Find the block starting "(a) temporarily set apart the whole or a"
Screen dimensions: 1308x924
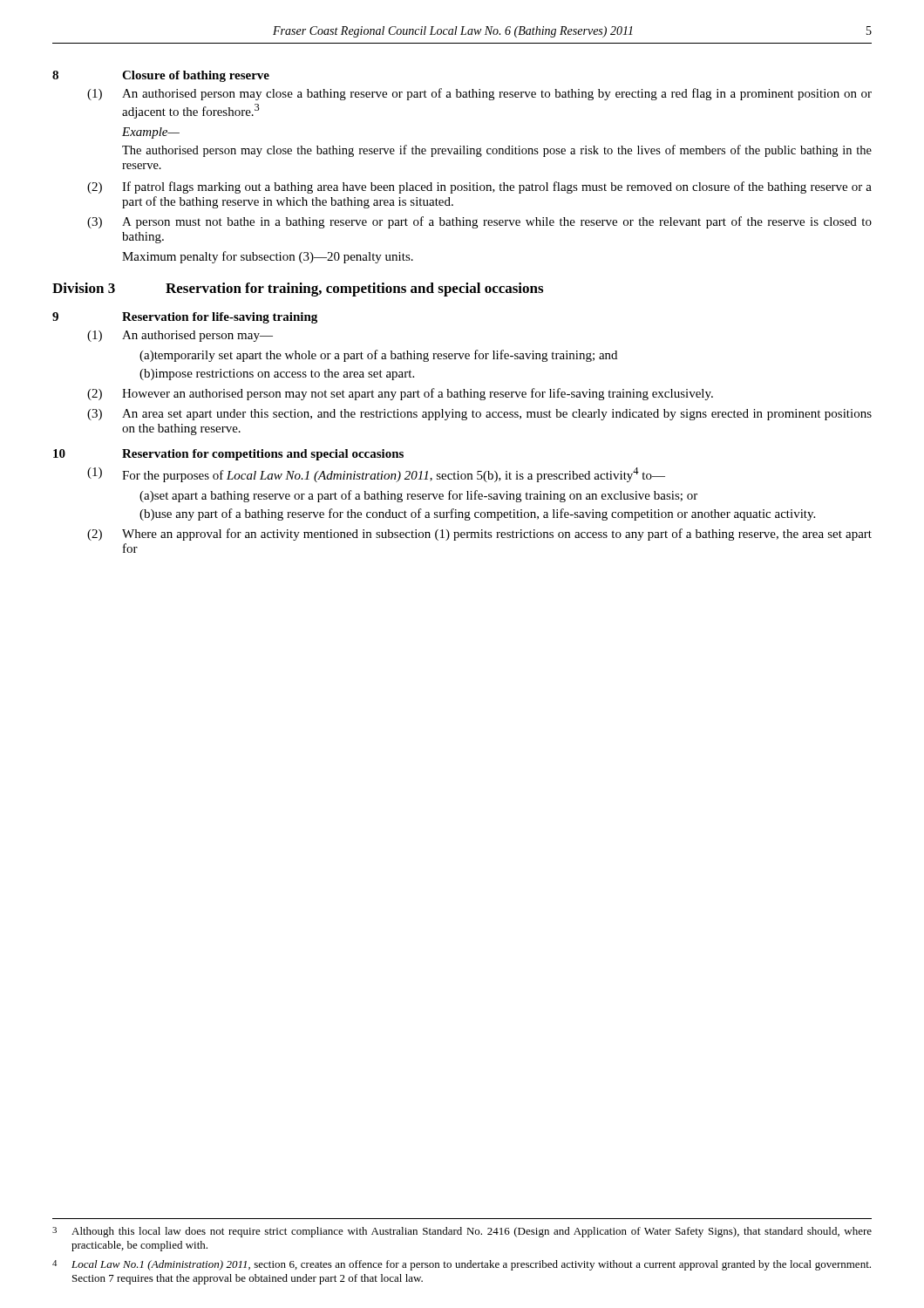point(462,355)
